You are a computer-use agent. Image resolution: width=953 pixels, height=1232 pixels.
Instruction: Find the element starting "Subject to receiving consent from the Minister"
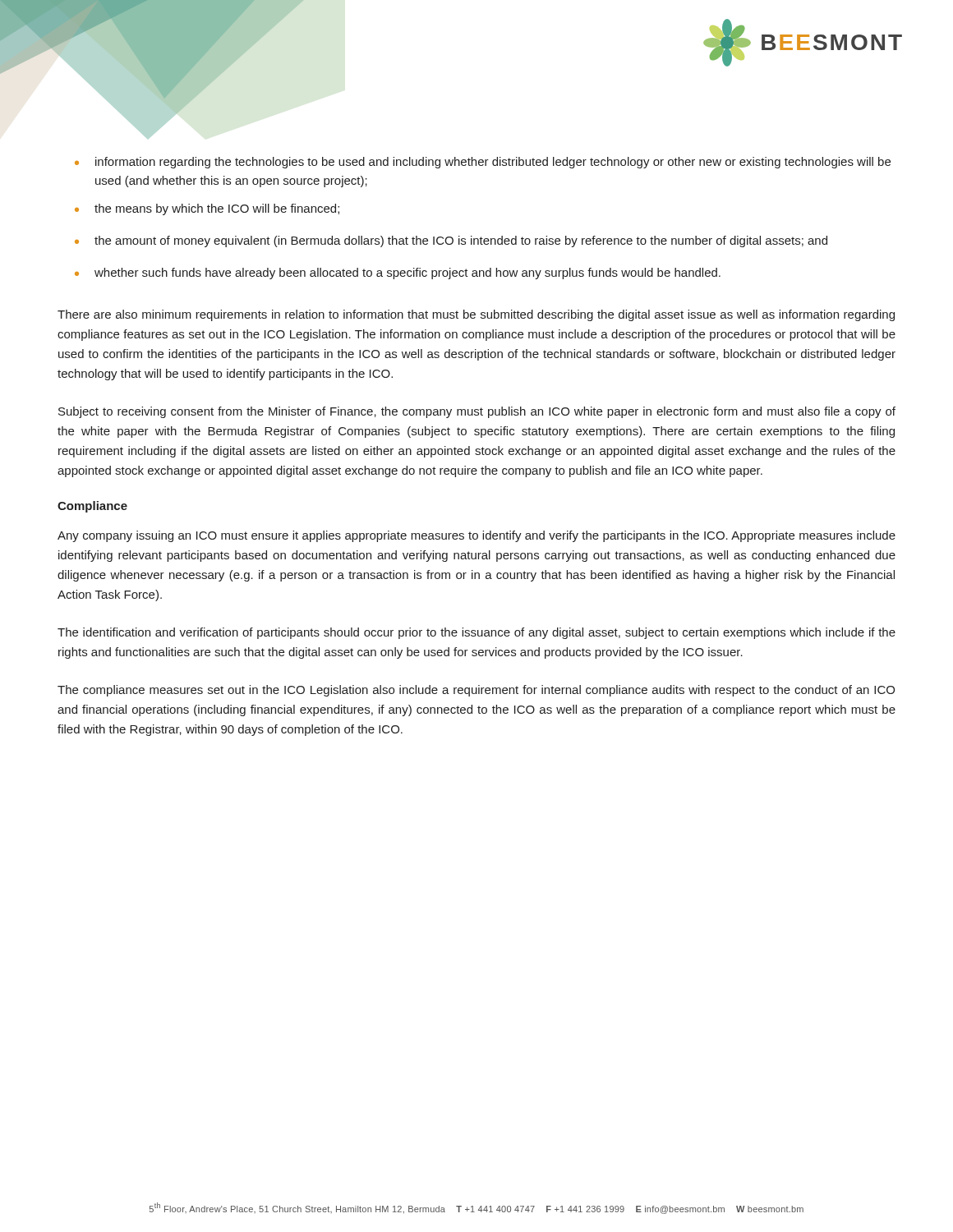[x=476, y=440]
